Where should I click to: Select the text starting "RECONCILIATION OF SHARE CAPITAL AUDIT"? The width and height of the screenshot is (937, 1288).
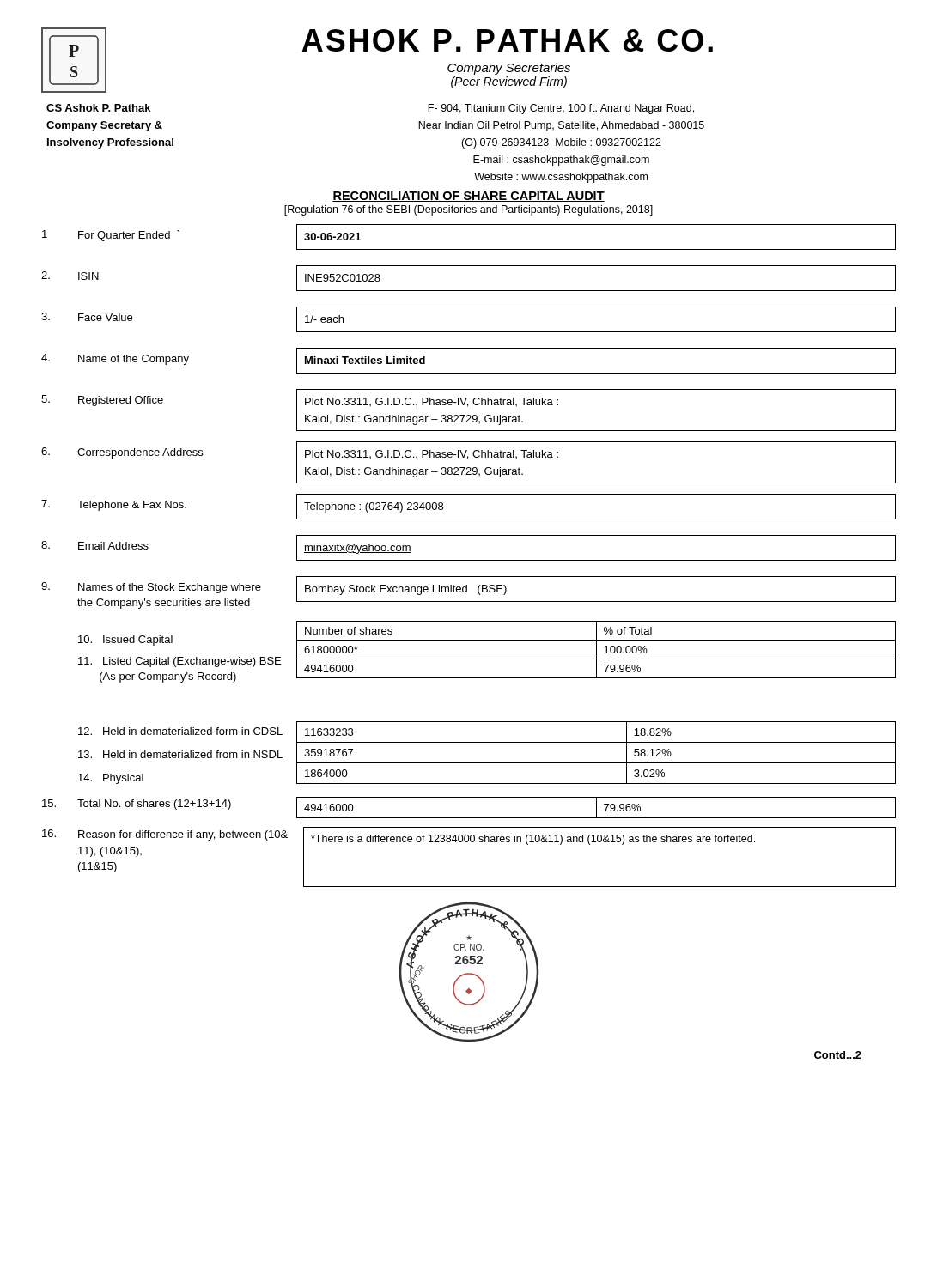(468, 196)
